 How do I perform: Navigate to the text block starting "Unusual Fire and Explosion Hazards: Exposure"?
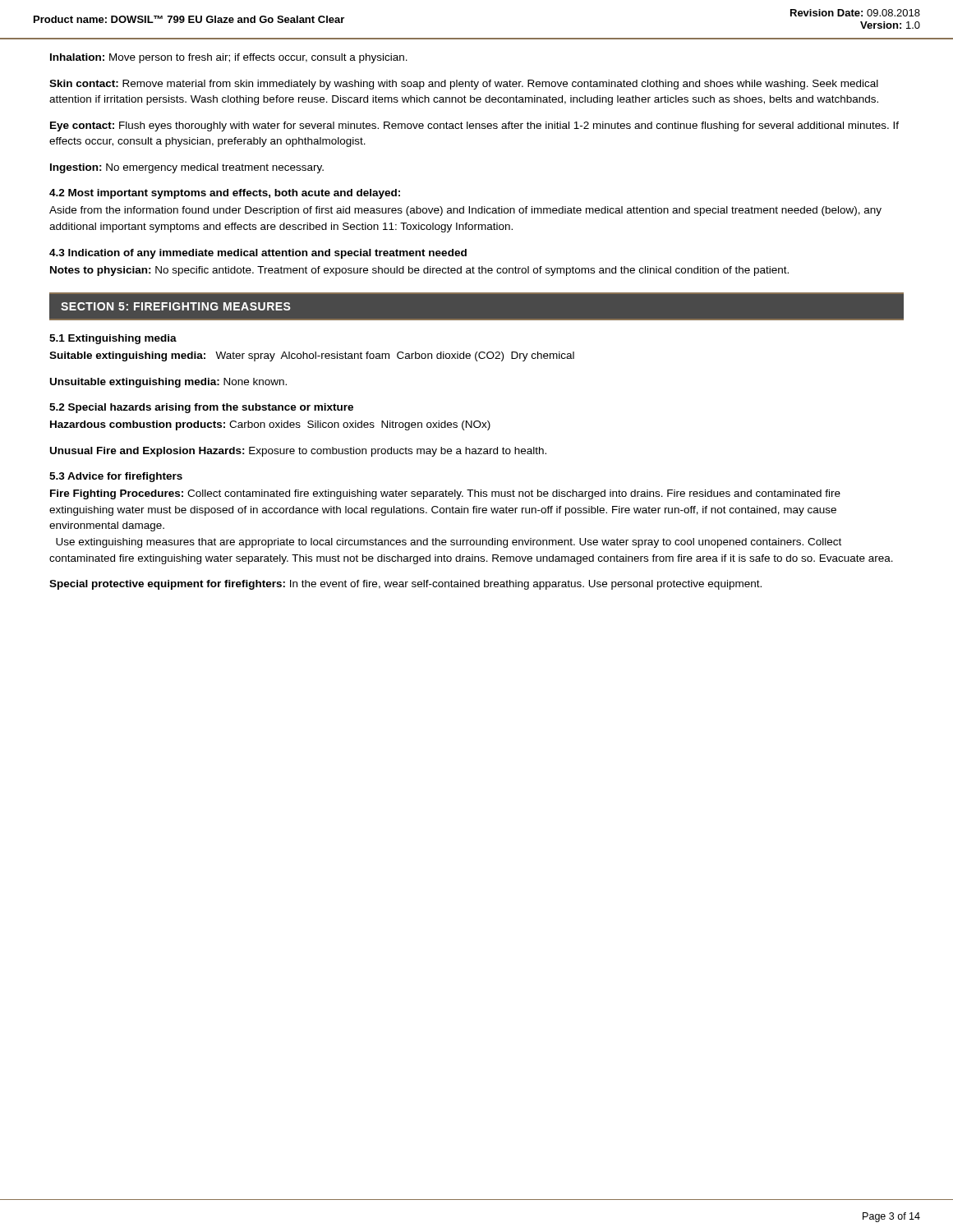pyautogui.click(x=298, y=450)
